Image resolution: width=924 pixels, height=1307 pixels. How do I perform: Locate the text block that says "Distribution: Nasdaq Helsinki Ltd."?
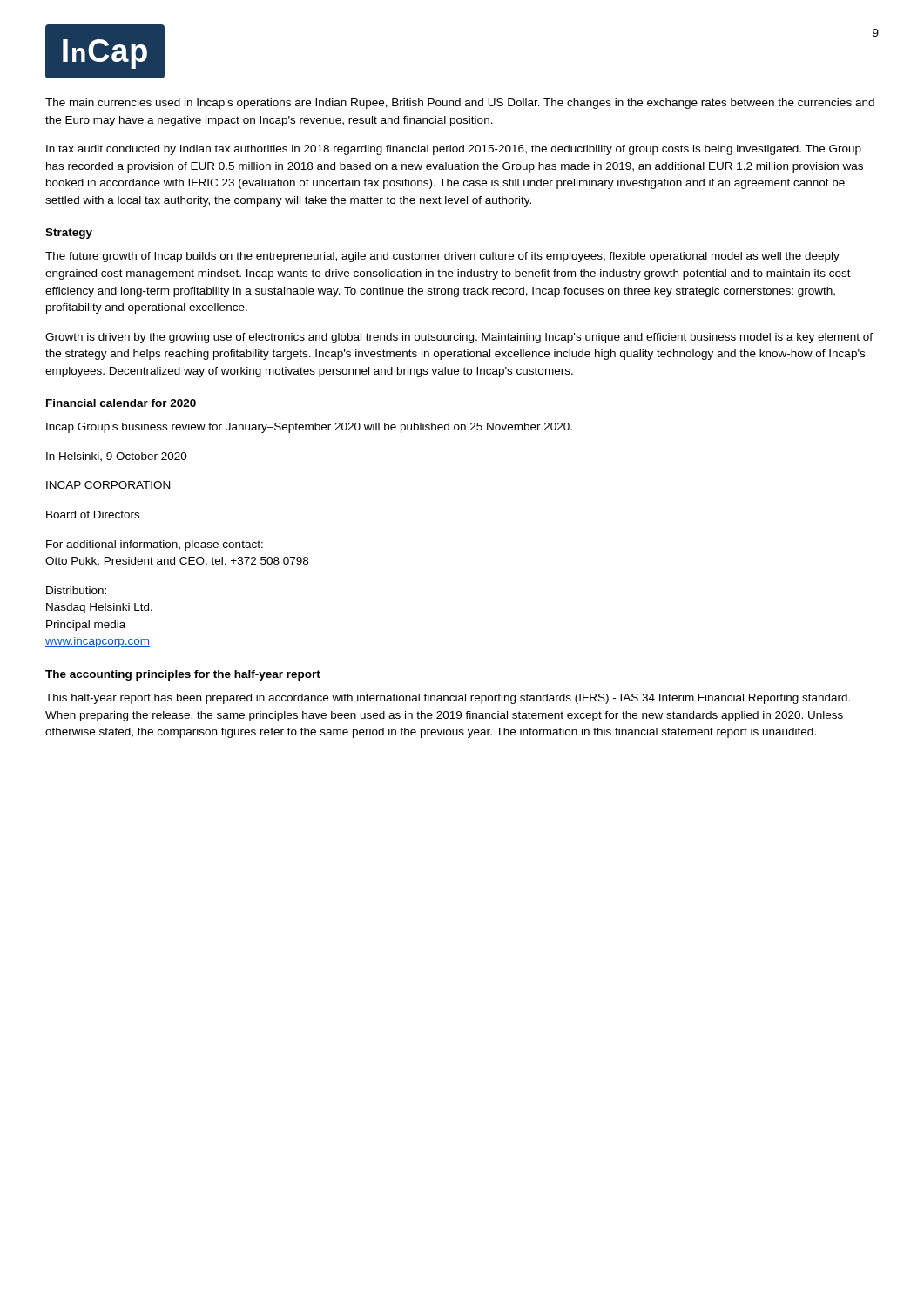(x=99, y=616)
